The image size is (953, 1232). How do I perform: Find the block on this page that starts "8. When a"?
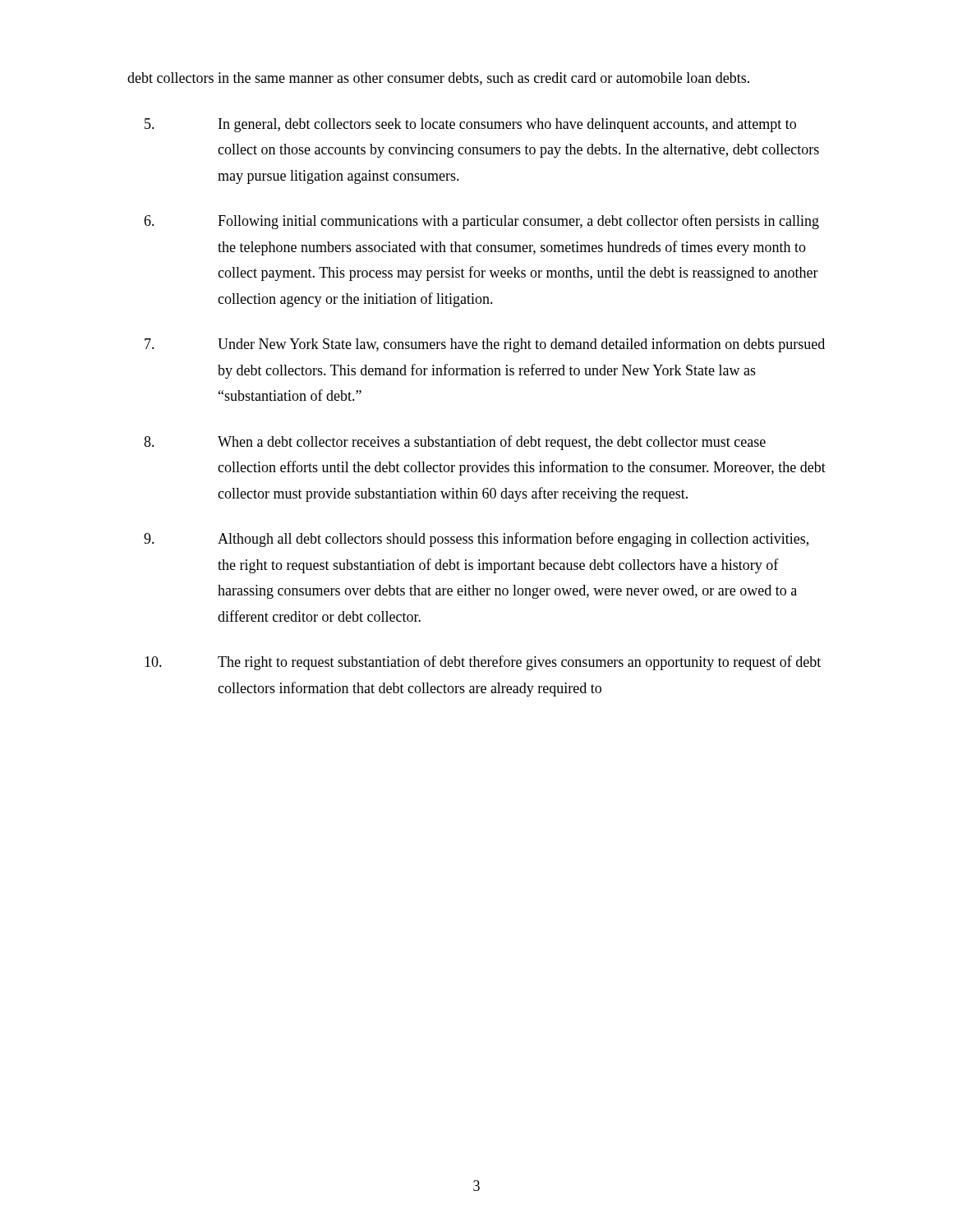pos(476,468)
